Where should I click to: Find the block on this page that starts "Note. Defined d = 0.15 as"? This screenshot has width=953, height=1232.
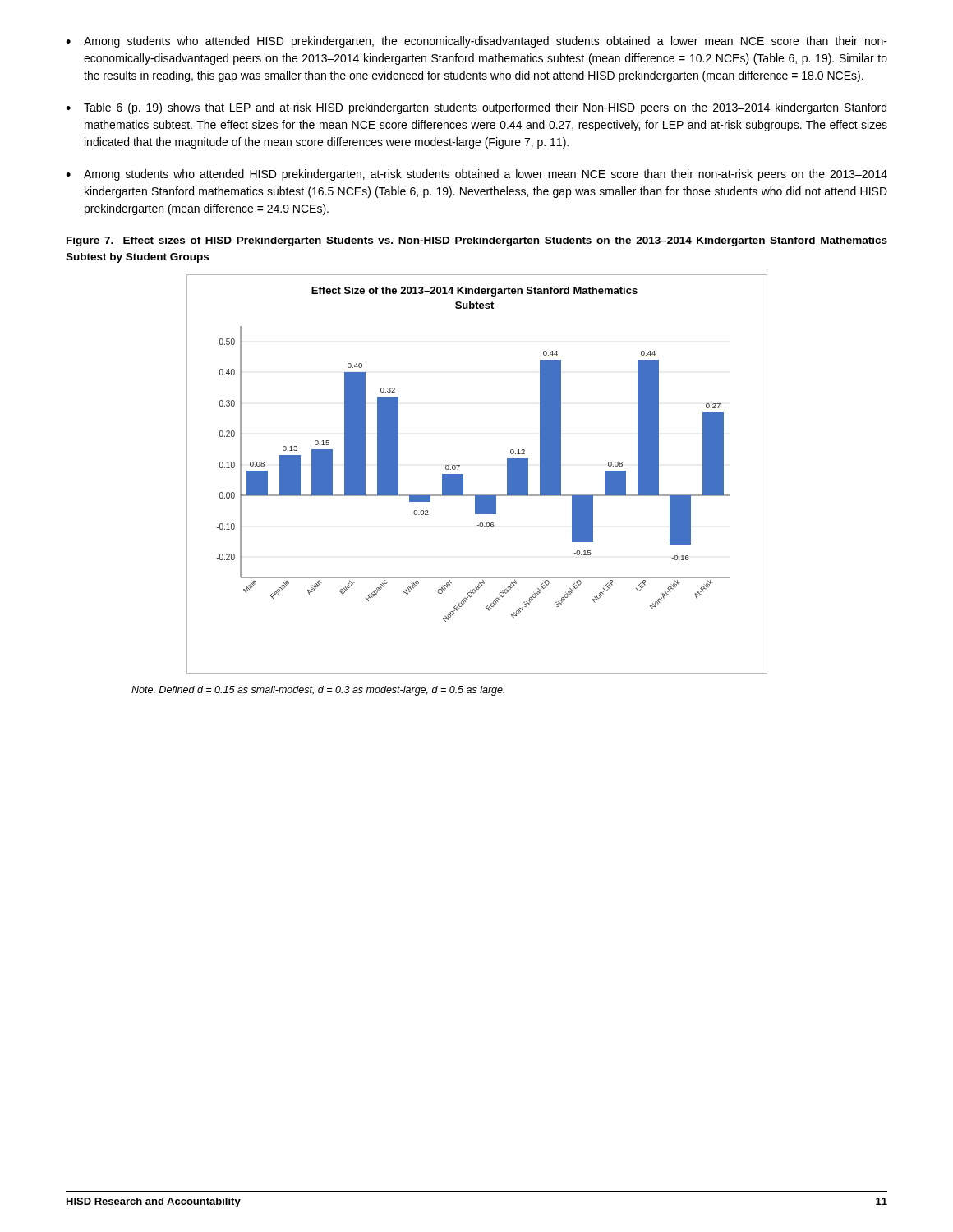319,690
